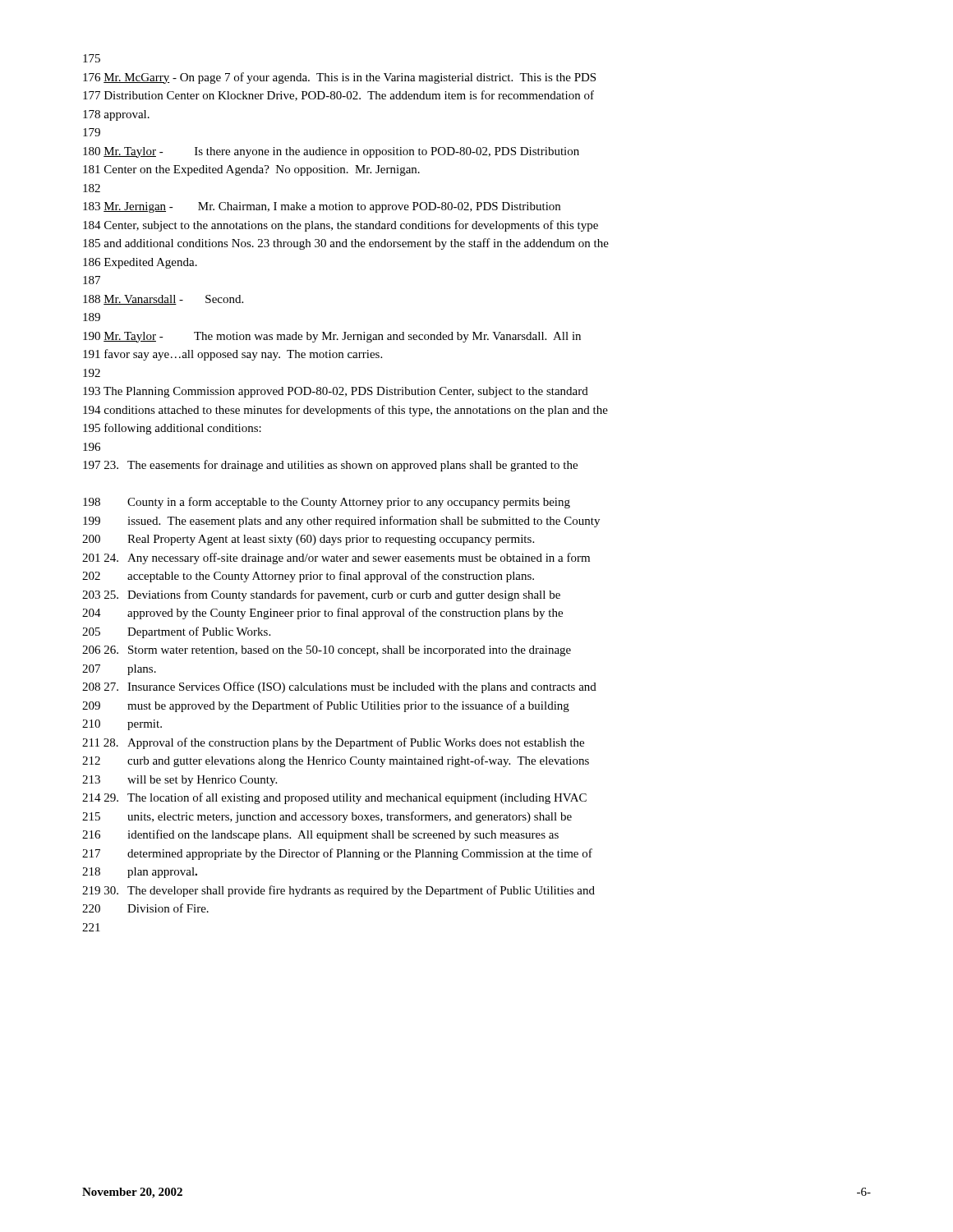The height and width of the screenshot is (1232, 953).
Task: Find the list item that reads "211 28. Approval of the construction plans by"
Action: click(476, 742)
